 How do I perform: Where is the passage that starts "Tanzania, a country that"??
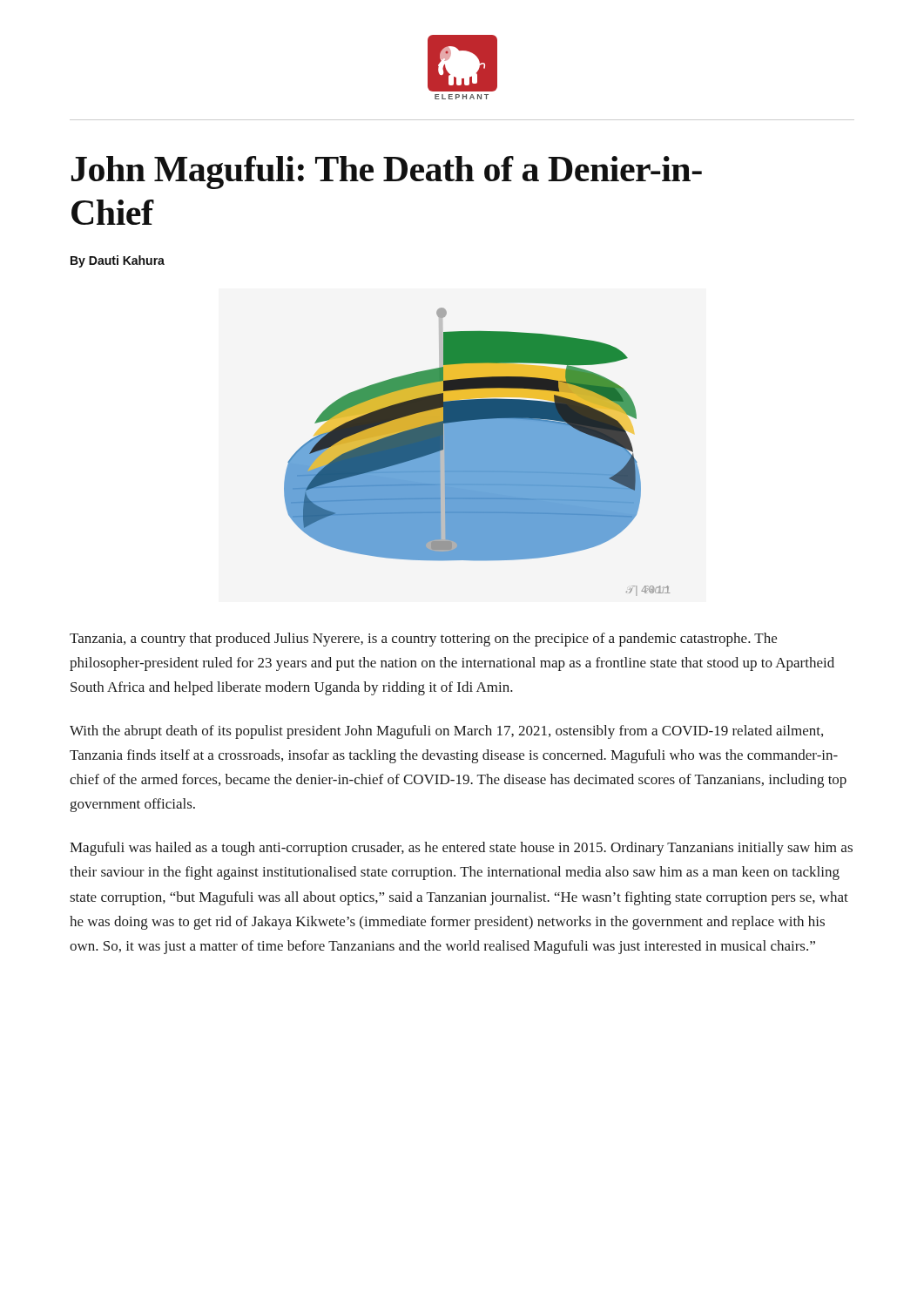click(462, 663)
